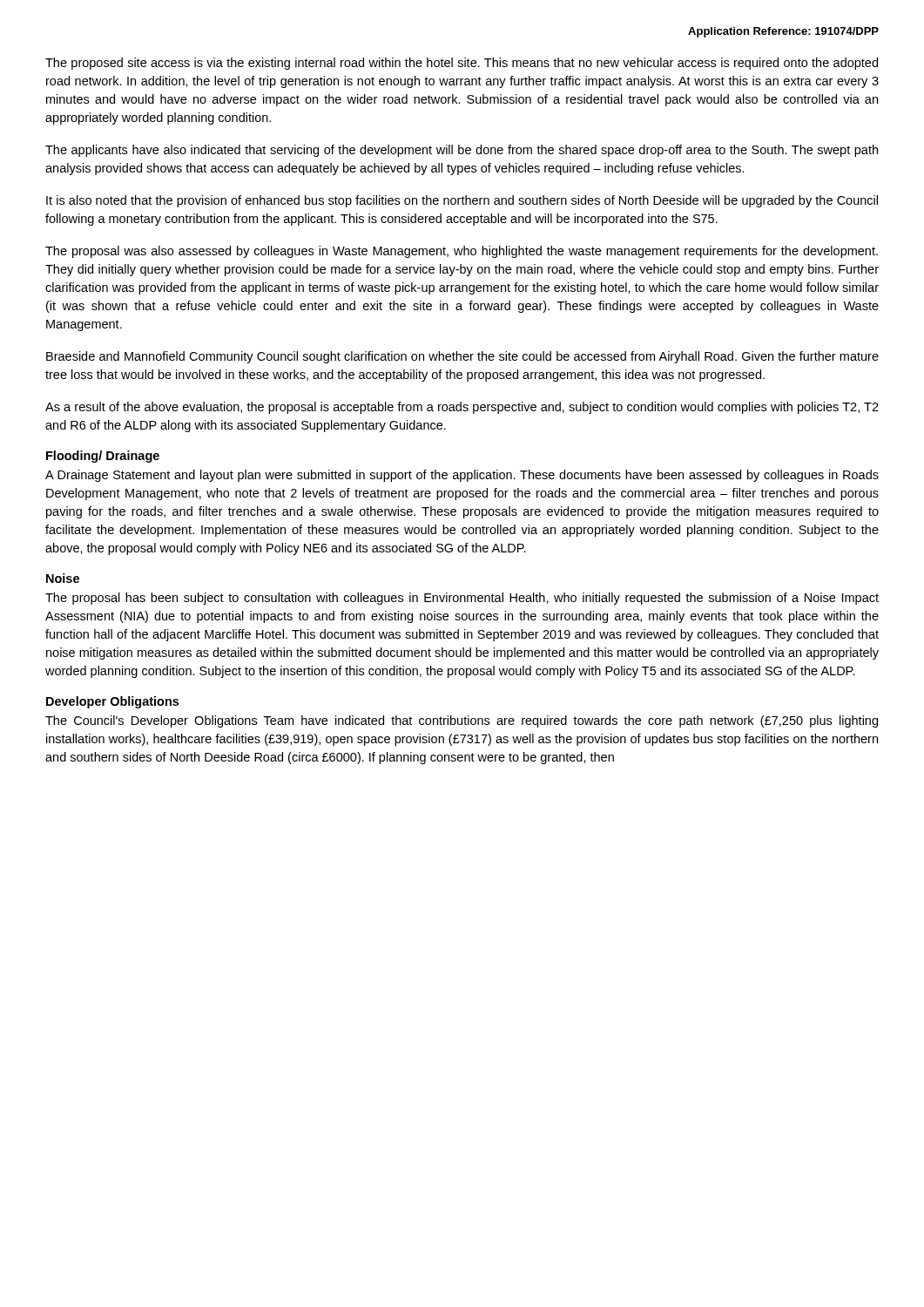
Task: Select the text block starting "The proposed site access is"
Action: coord(462,90)
